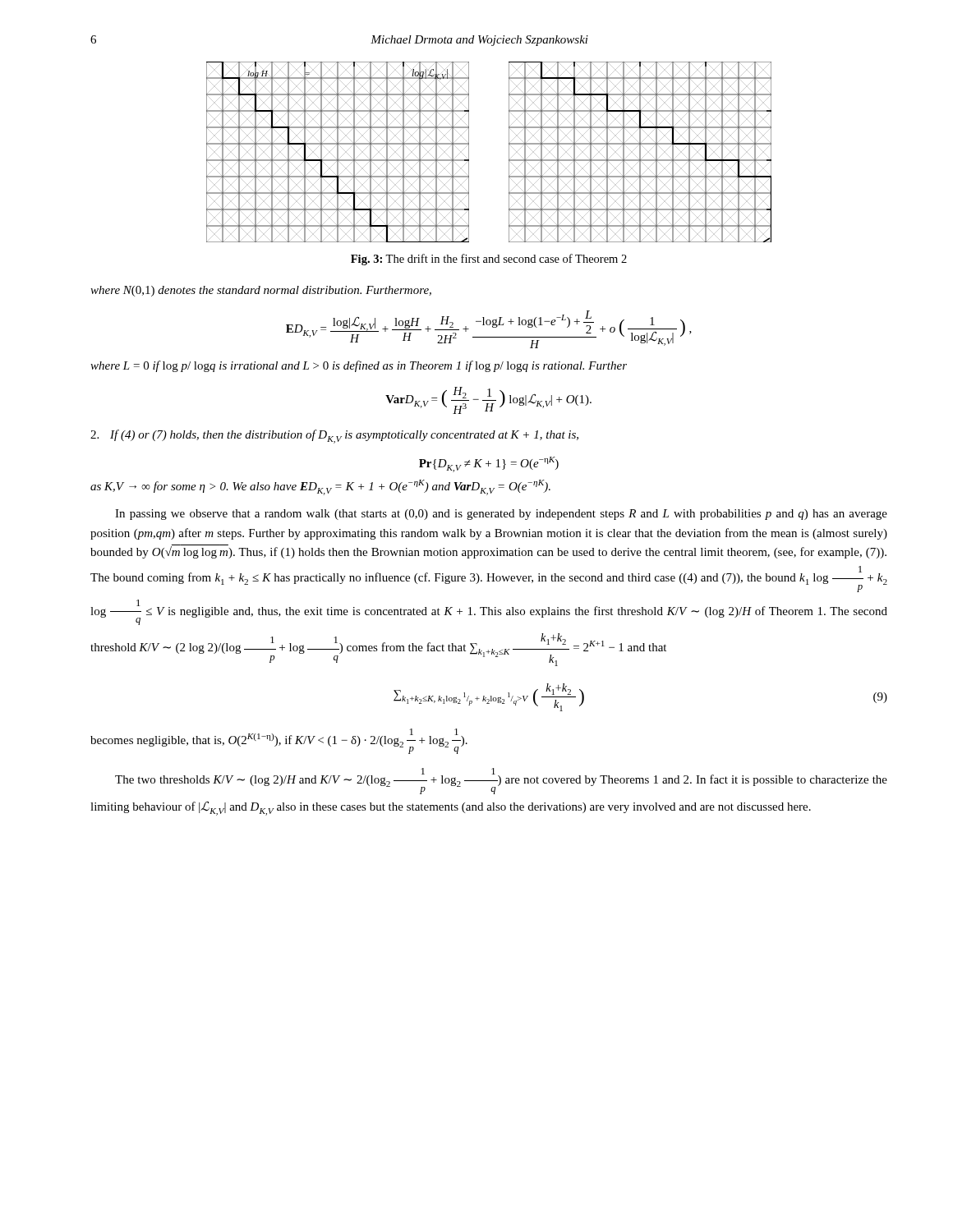Select the block starting "The two thresholds K/V"
This screenshot has width=953, height=1232.
point(489,790)
